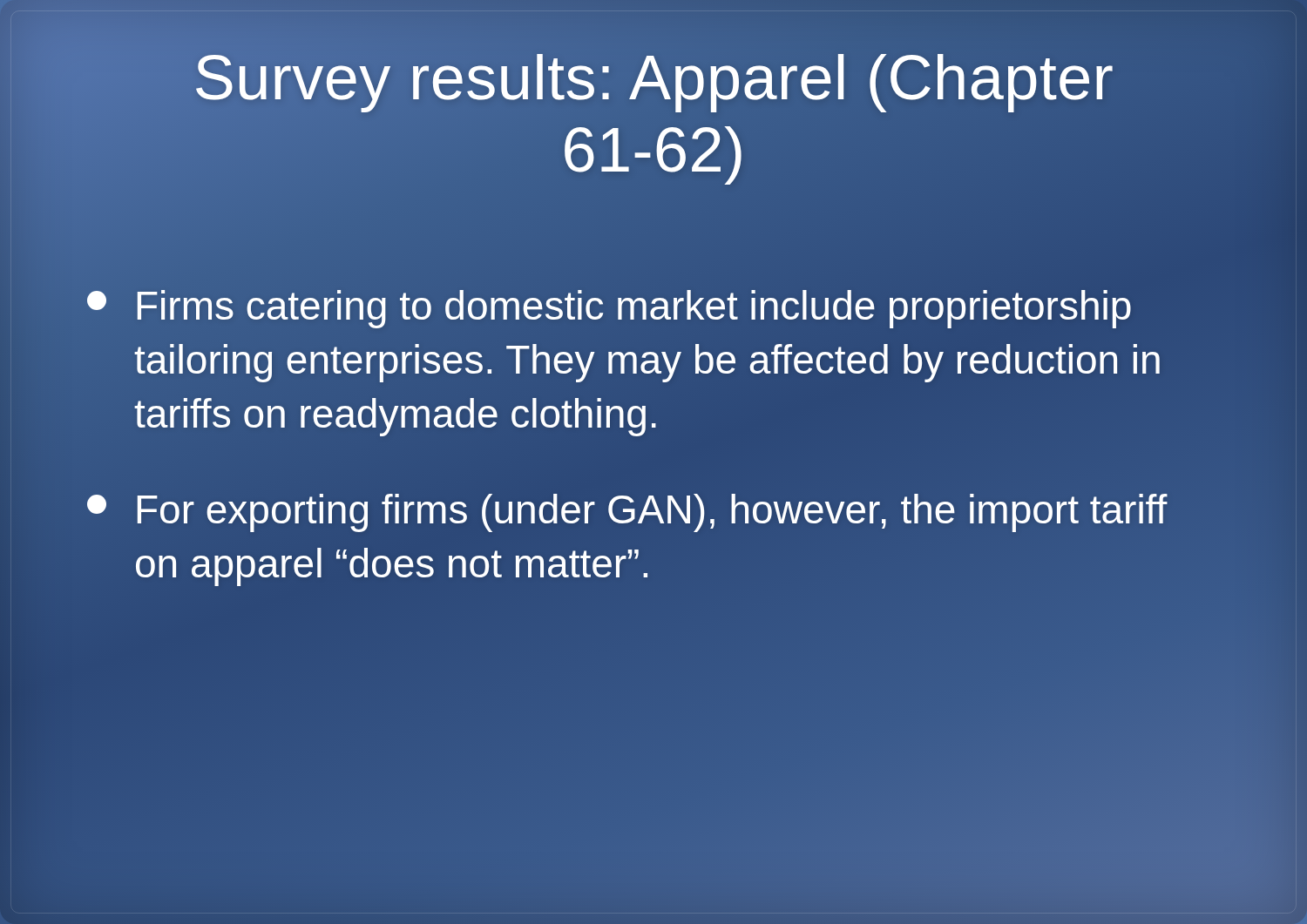The width and height of the screenshot is (1307, 924).
Task: Find the region starting "Survey results: Apparel (Chapter61-62)"
Action: (654, 114)
